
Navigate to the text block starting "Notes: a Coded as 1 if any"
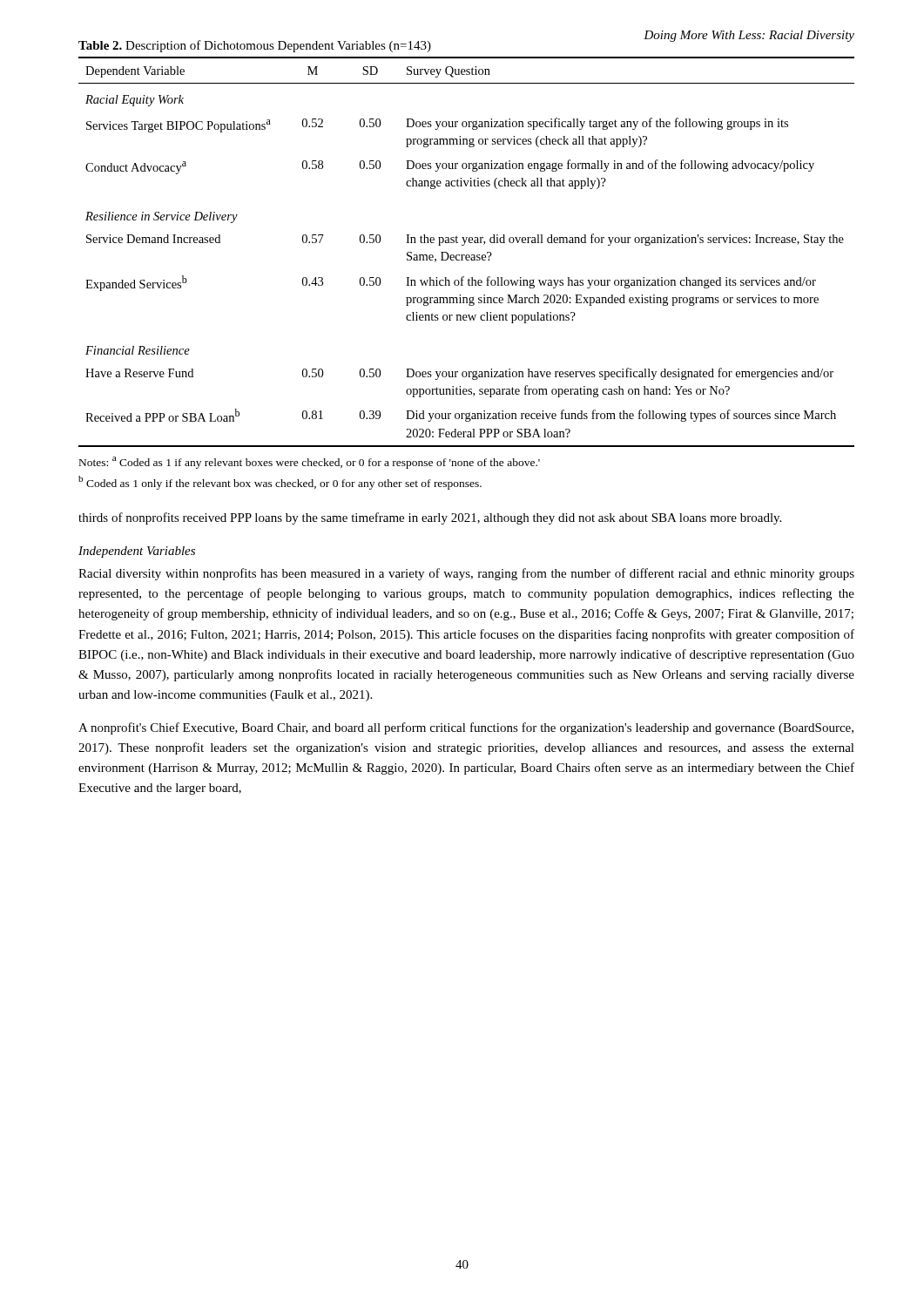point(309,471)
